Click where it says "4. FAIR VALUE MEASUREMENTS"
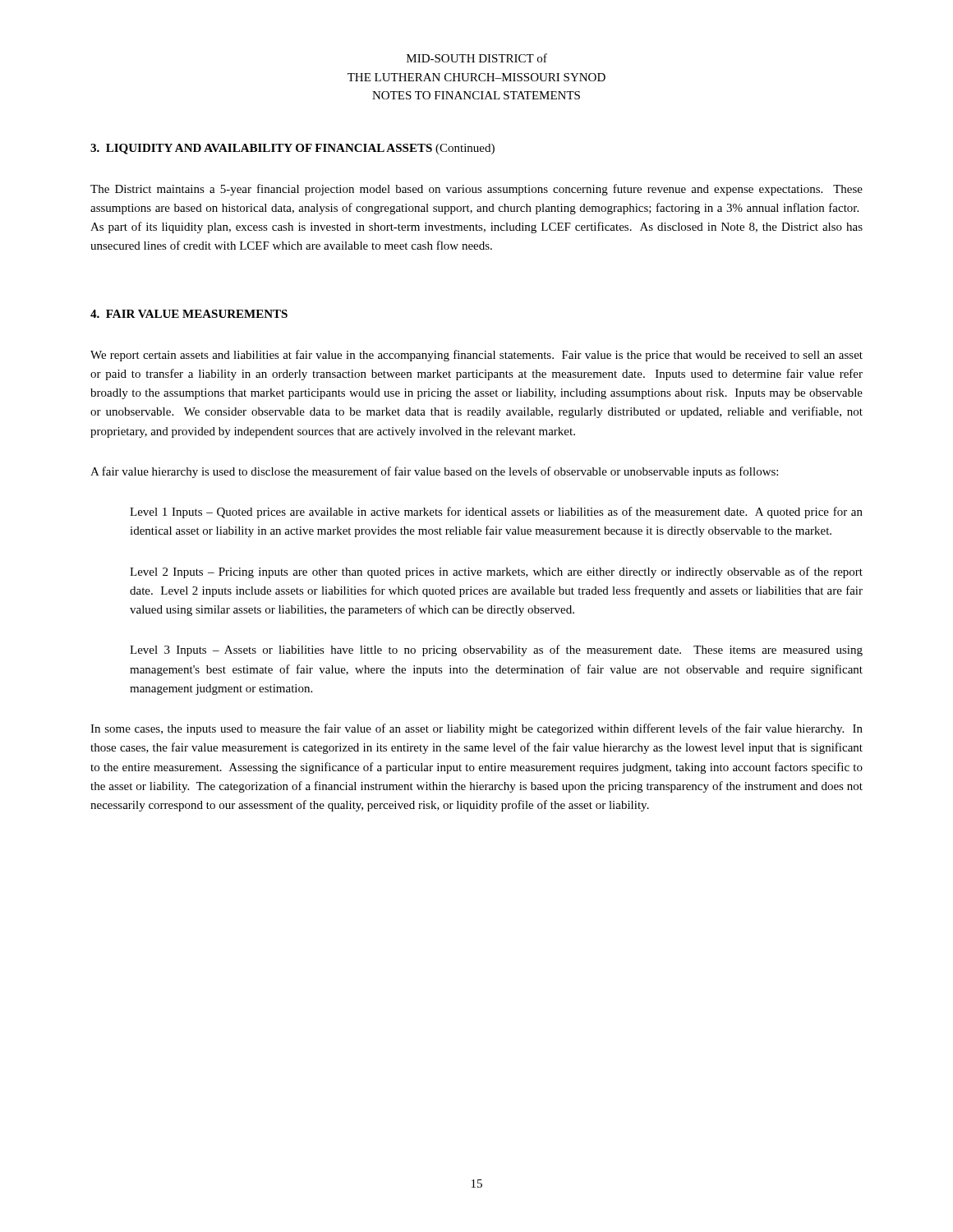Image resolution: width=953 pixels, height=1232 pixels. tap(189, 313)
